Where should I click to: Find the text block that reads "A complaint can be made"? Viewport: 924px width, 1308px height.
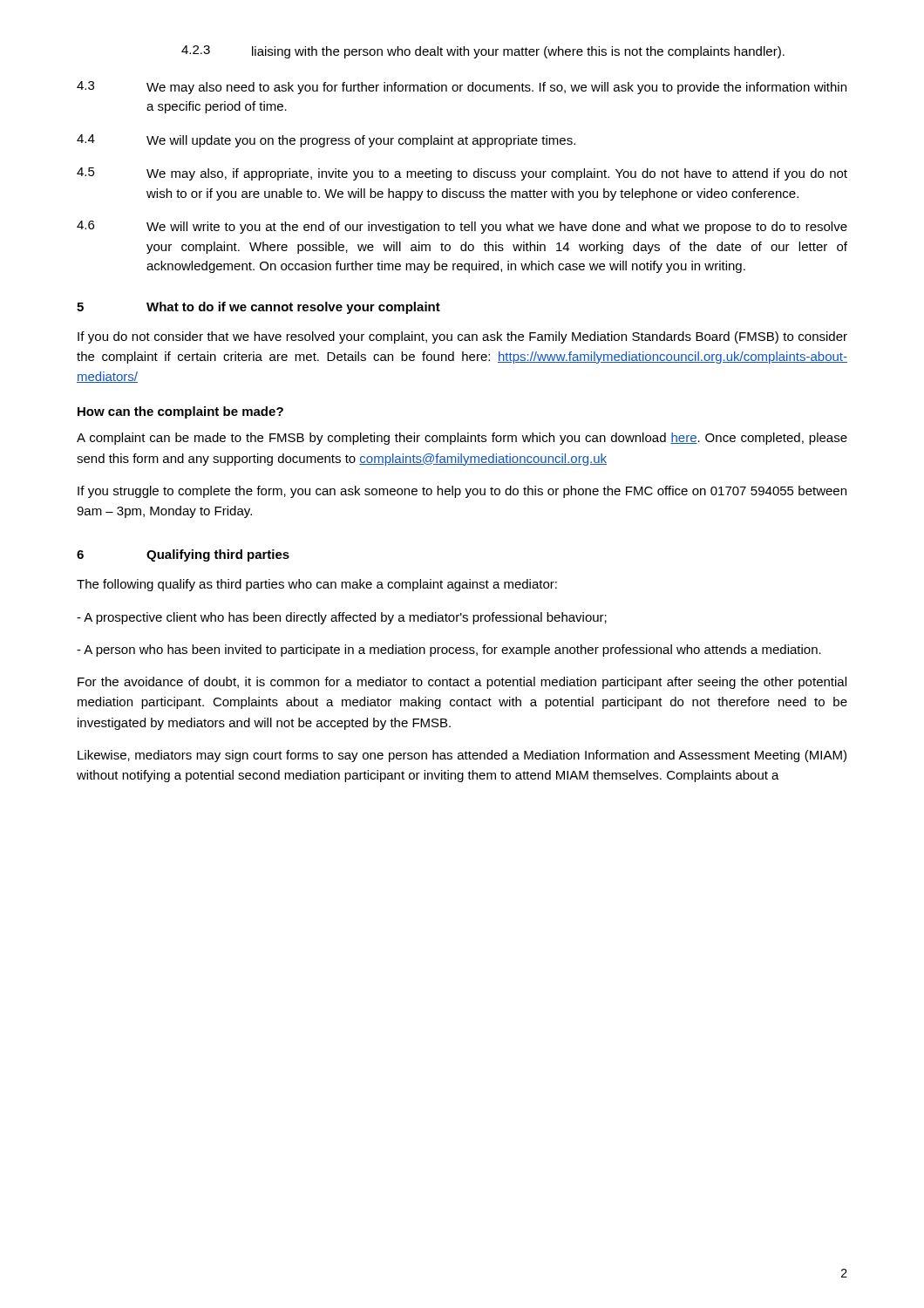[x=462, y=448]
